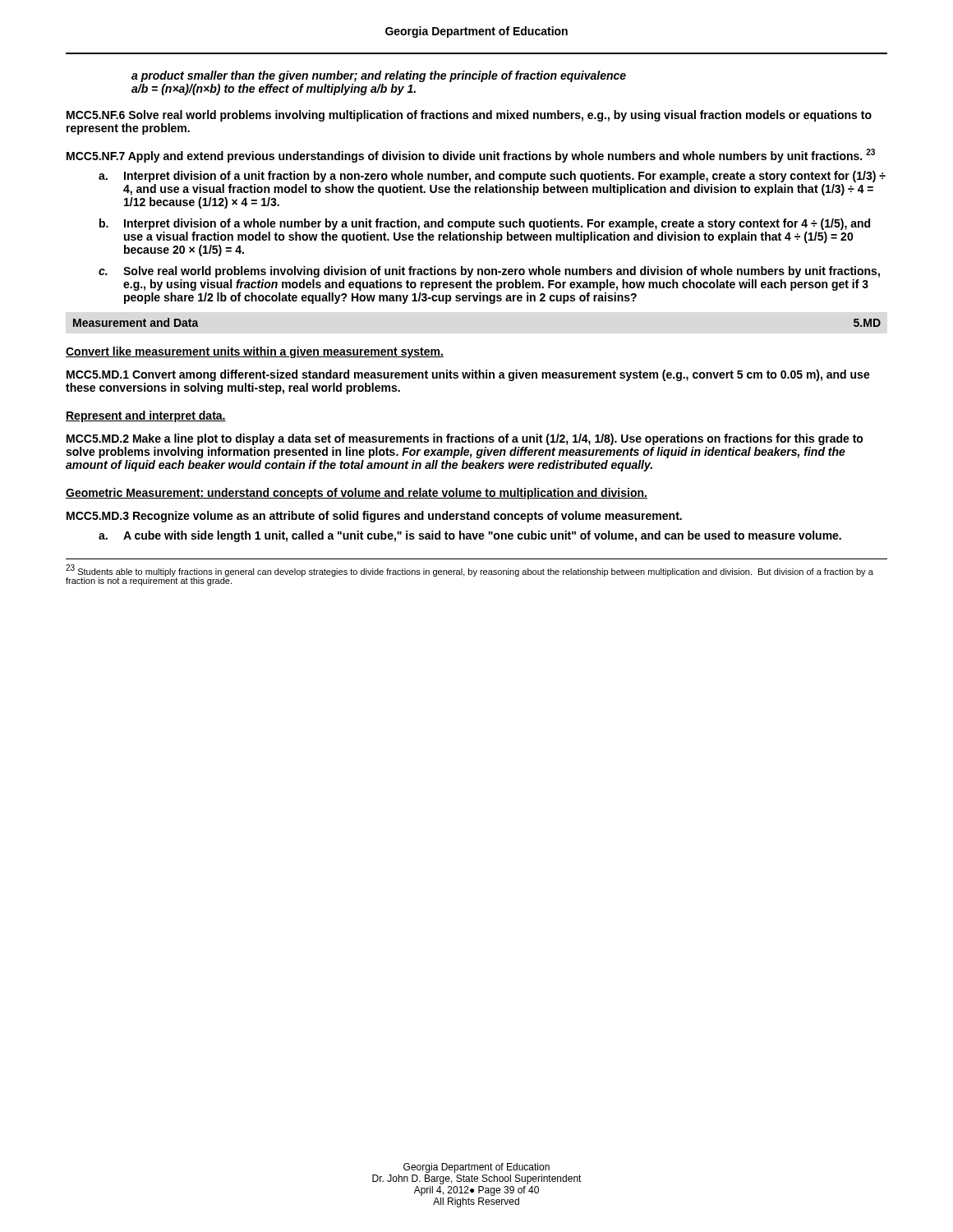Viewport: 953px width, 1232px height.
Task: Click the passage that begins "MCC5.MD.1 Convert among different-sized"
Action: pos(468,381)
